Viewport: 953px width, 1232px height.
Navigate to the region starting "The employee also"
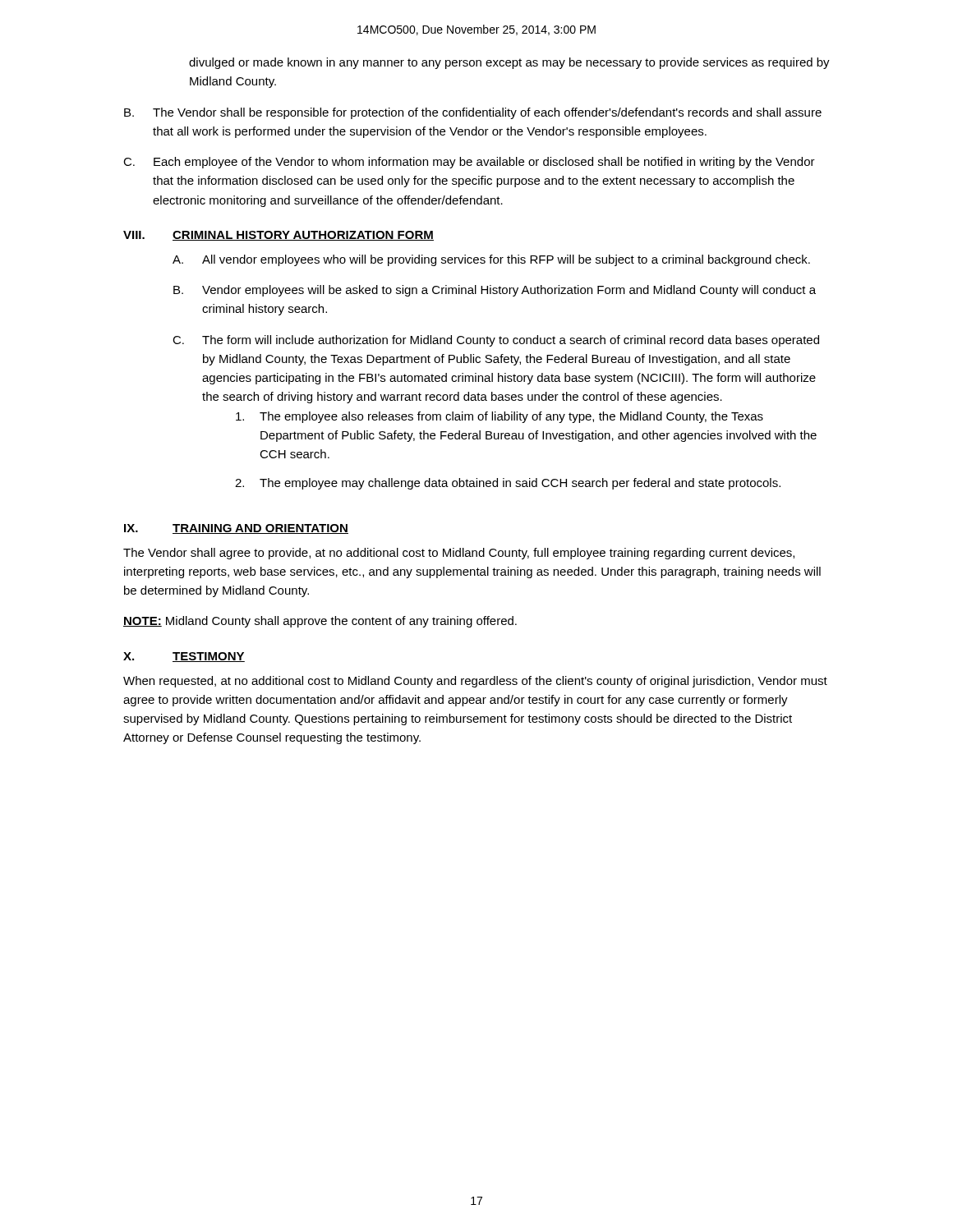532,435
